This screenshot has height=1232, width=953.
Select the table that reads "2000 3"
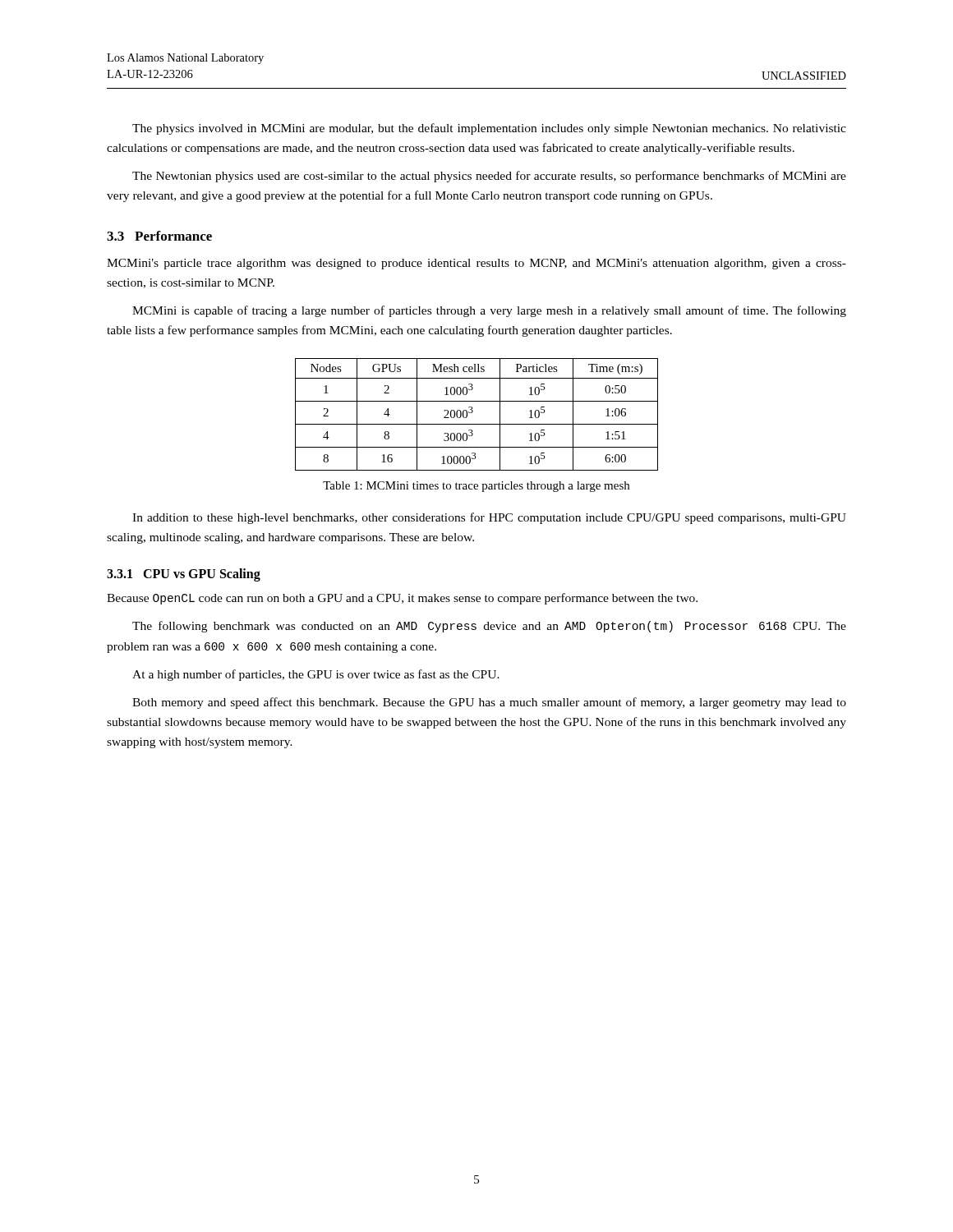click(x=476, y=414)
